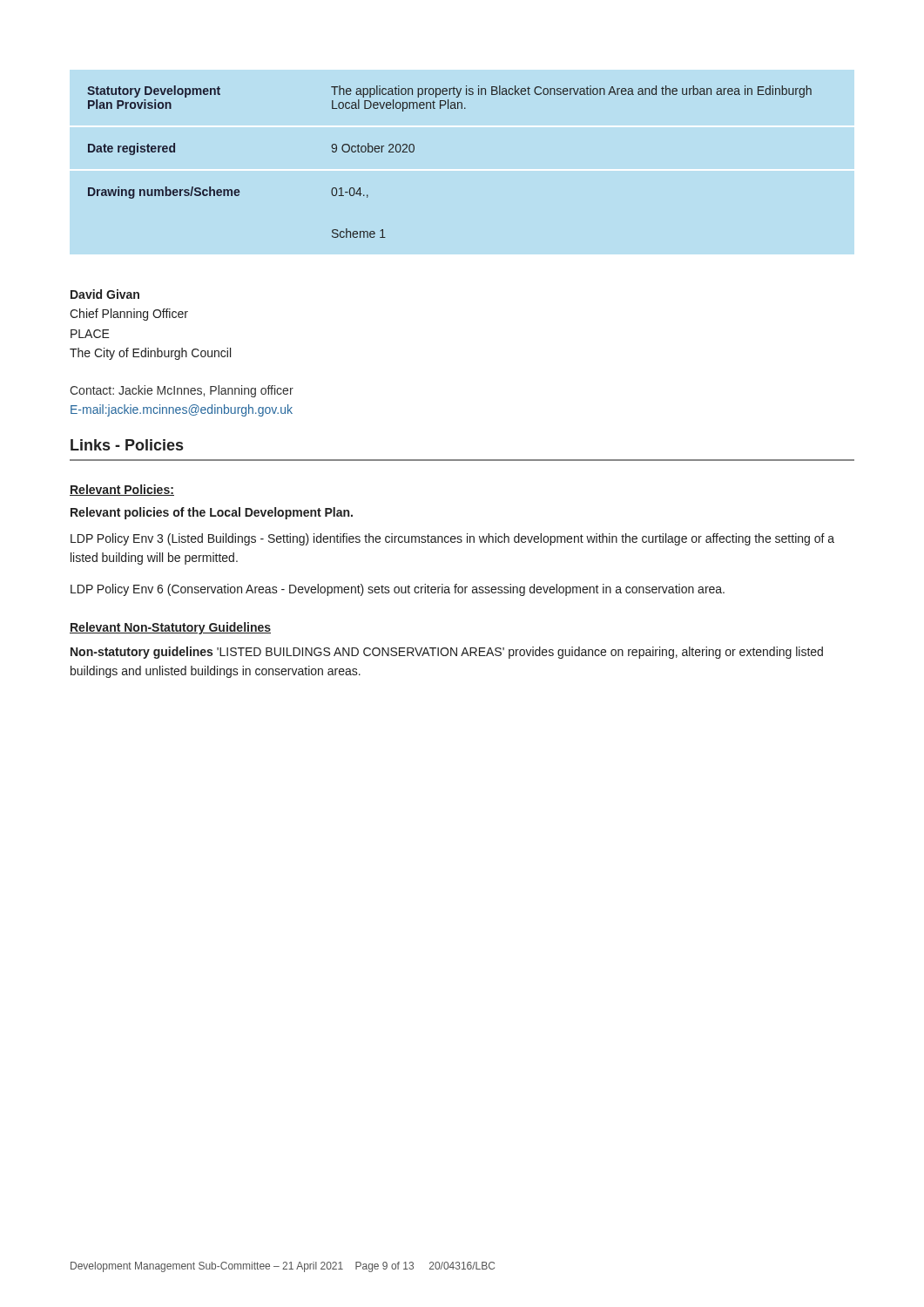Screen dimensions: 1307x924
Task: Find the table that mentions "The application property is in"
Action: 462,162
